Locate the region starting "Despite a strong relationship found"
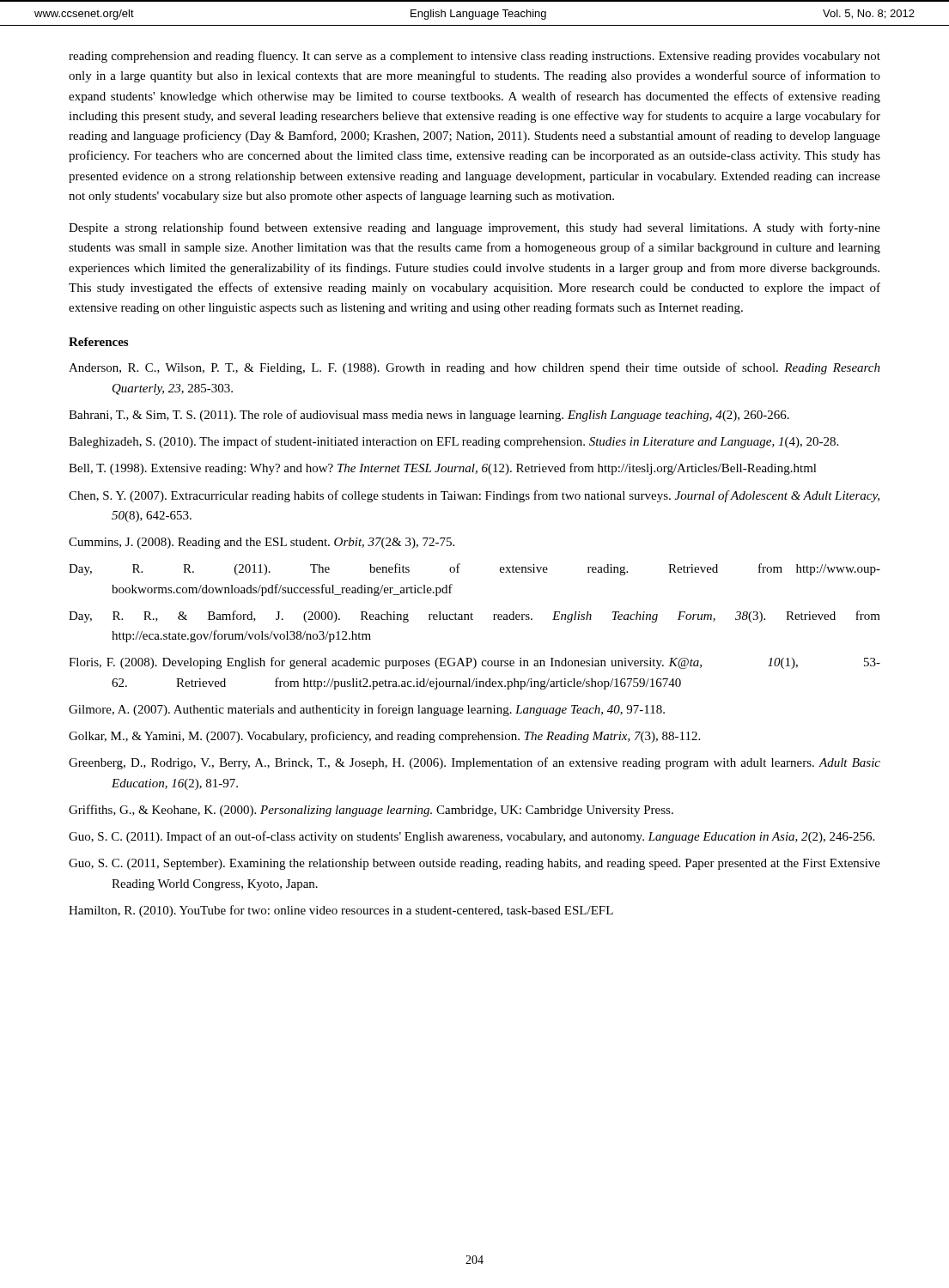The image size is (949, 1288). point(474,267)
